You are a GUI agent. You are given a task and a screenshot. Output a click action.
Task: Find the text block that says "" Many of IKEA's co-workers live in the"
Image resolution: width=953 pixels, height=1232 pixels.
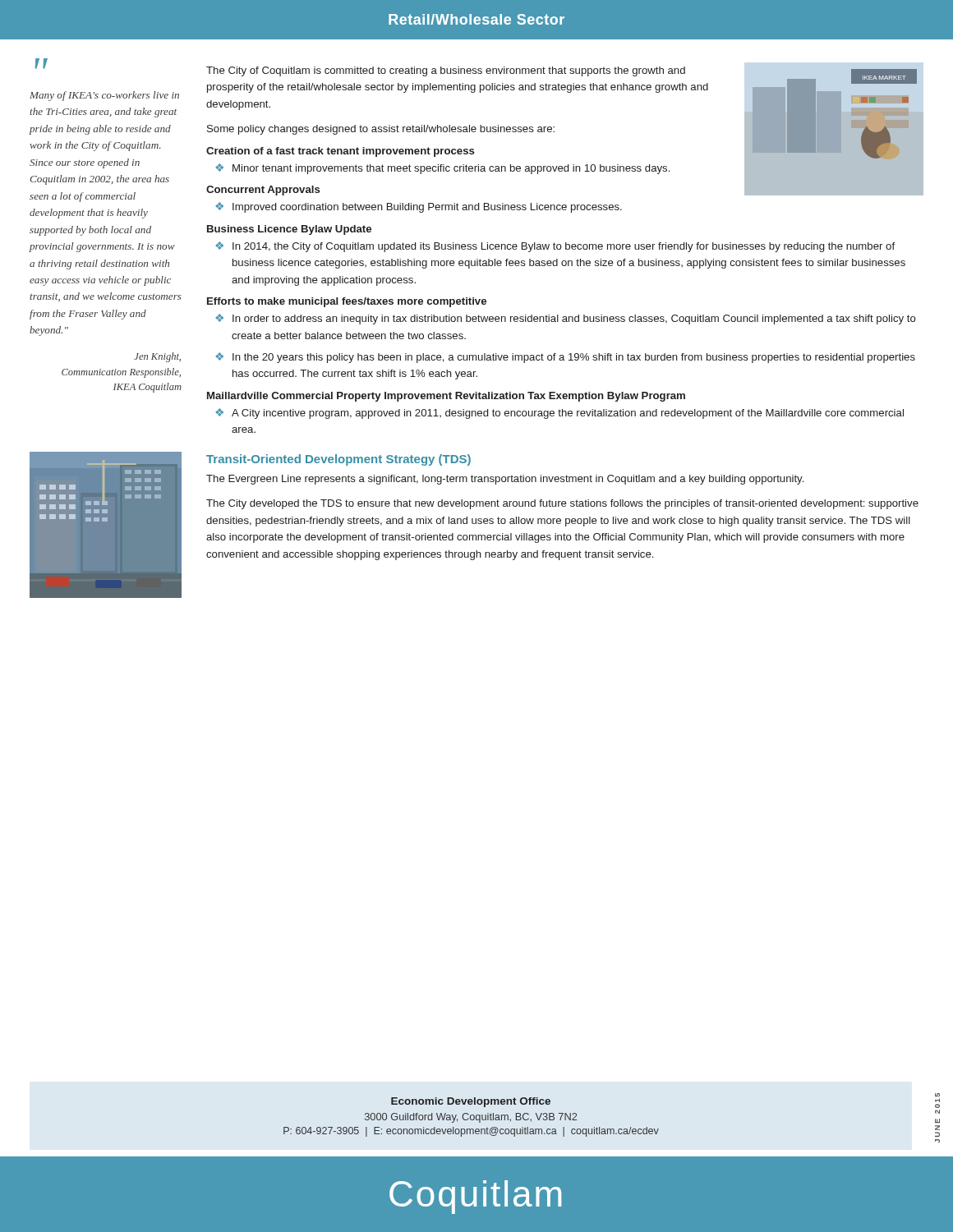click(x=106, y=199)
